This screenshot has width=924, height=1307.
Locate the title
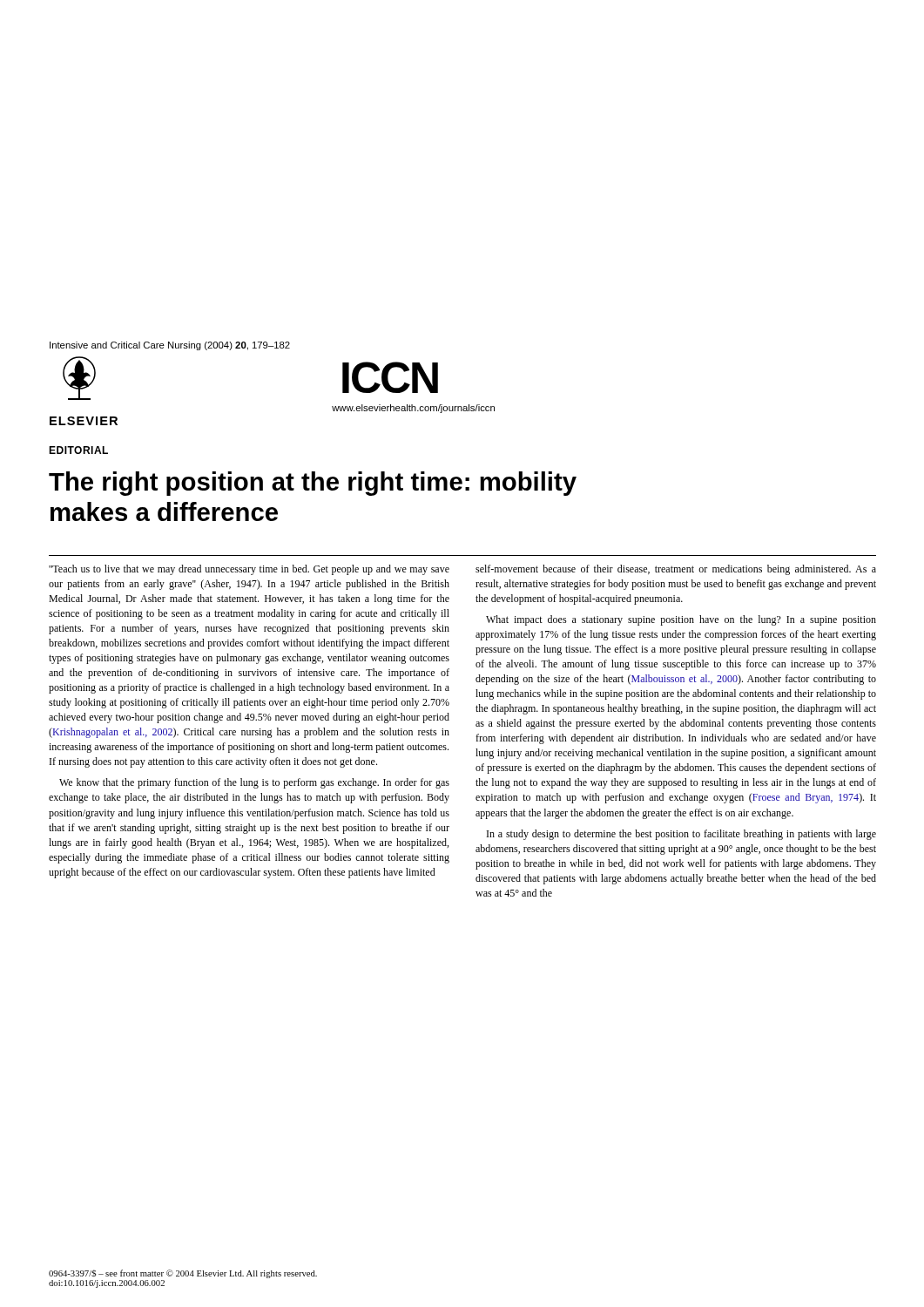point(313,497)
